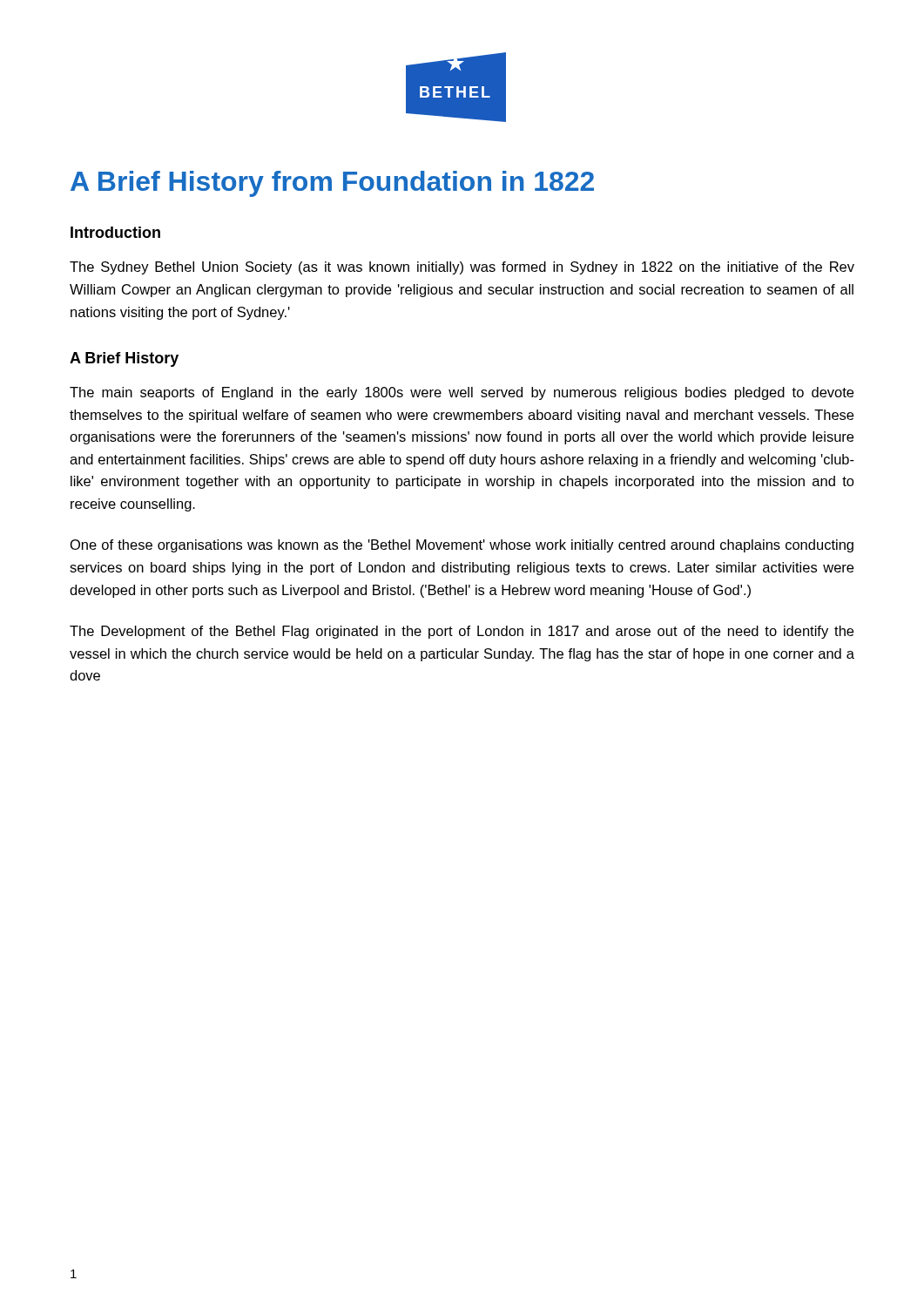Locate the block of text that opens with "The Development of the Bethel Flag"
Screen dimensions: 1307x924
[x=462, y=653]
